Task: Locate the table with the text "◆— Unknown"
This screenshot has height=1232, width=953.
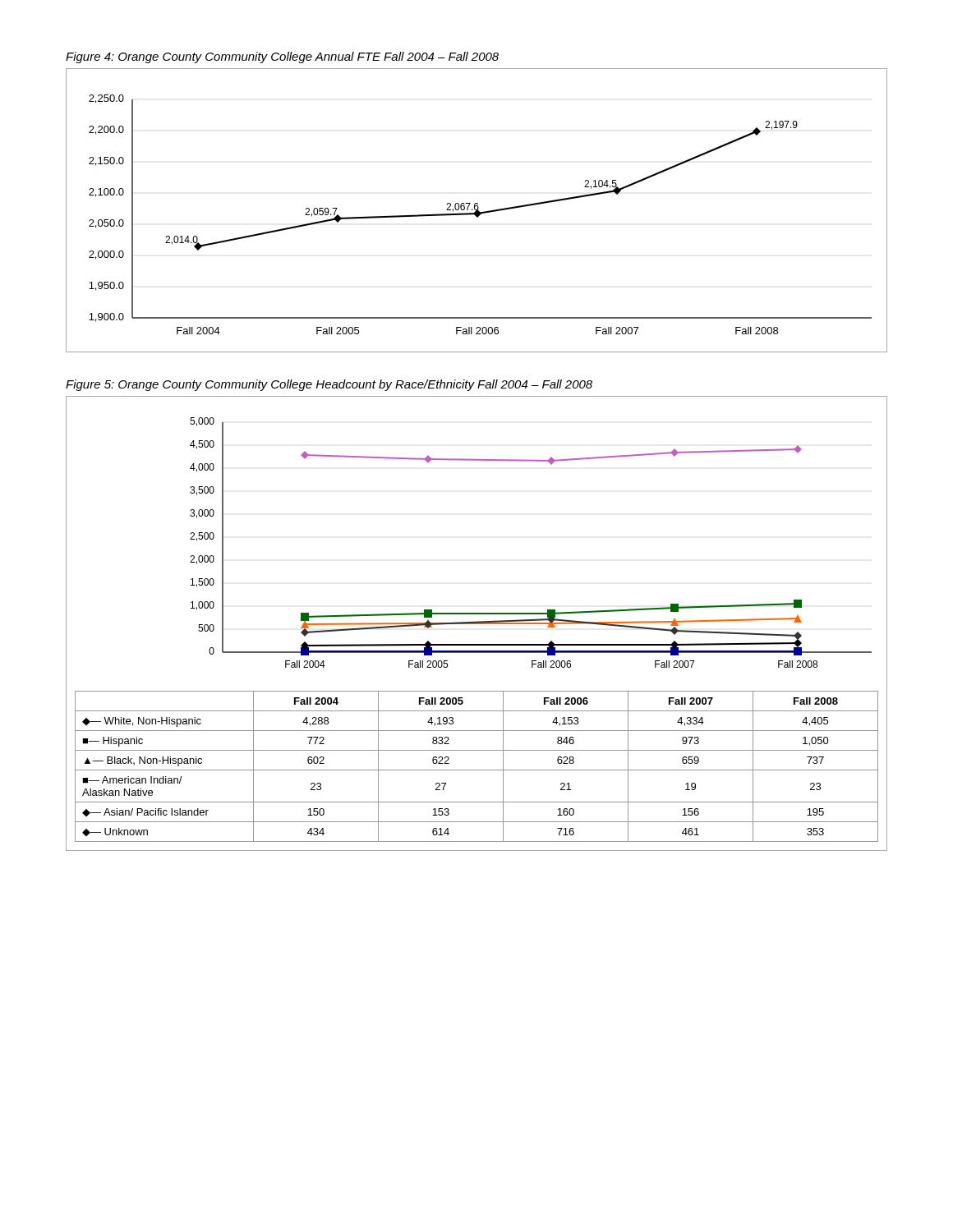Action: pos(476,766)
